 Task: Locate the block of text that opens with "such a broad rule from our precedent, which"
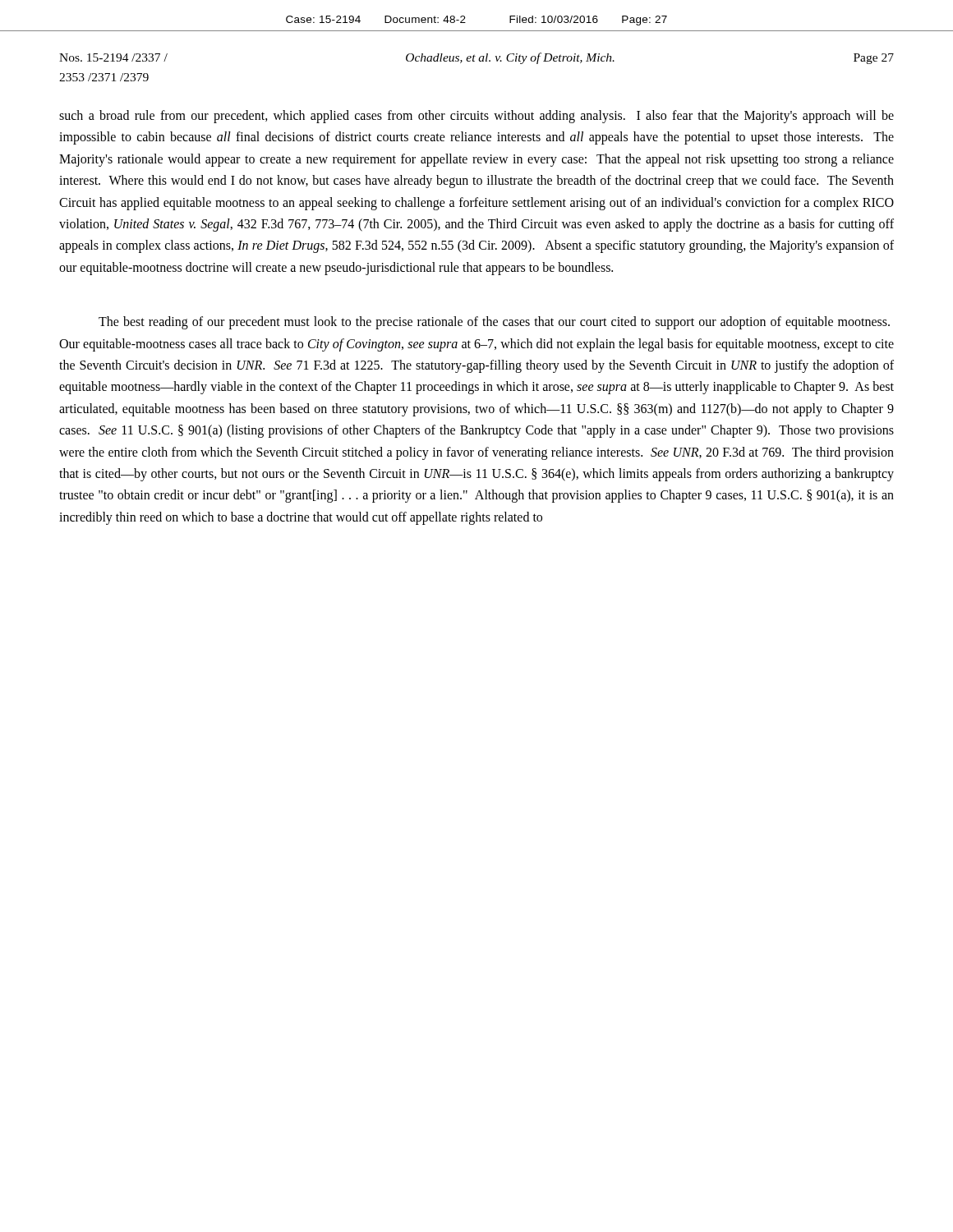tap(477, 192)
